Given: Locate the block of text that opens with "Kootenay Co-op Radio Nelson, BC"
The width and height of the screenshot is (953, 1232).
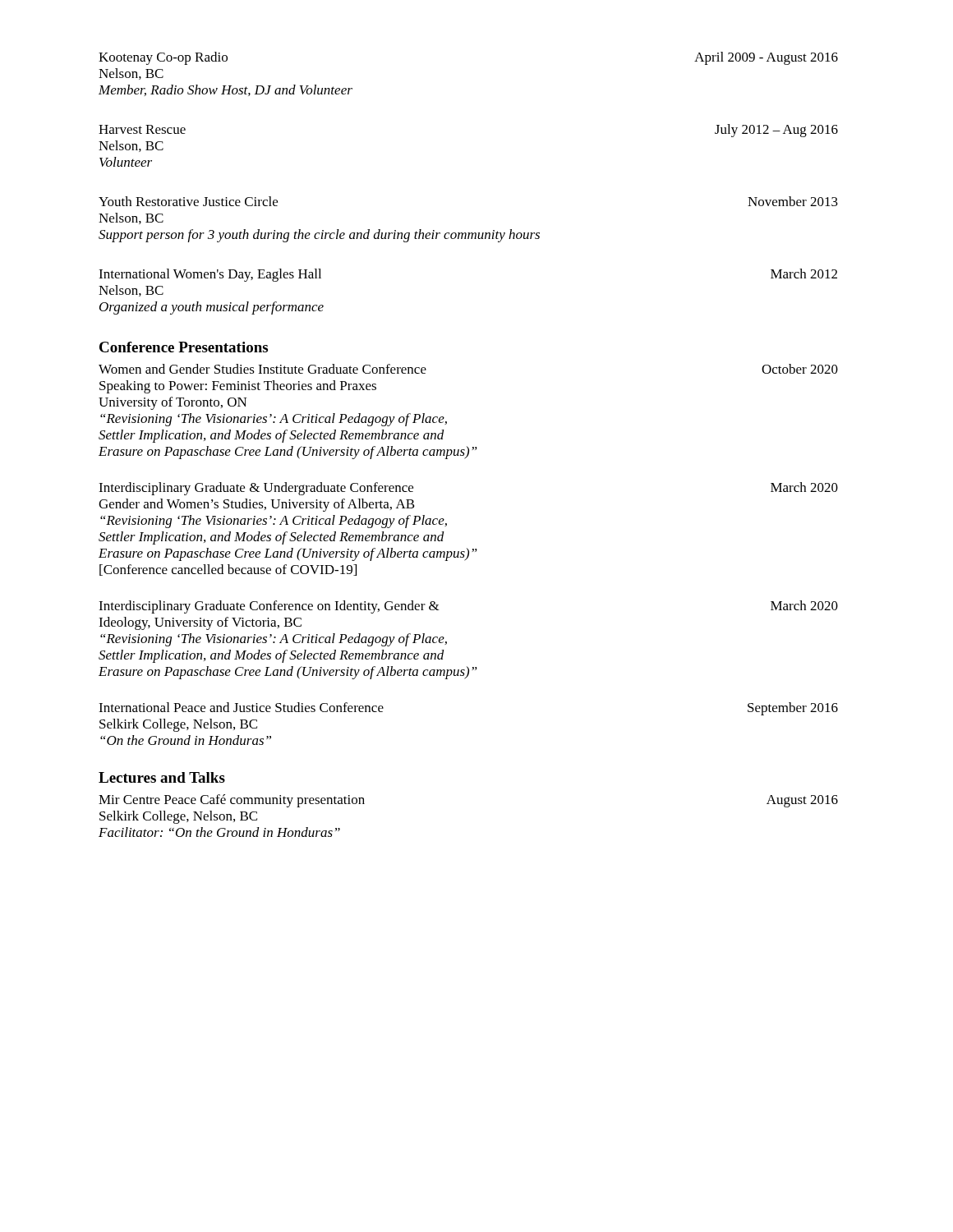Looking at the screenshot, I should tap(159, 60).
